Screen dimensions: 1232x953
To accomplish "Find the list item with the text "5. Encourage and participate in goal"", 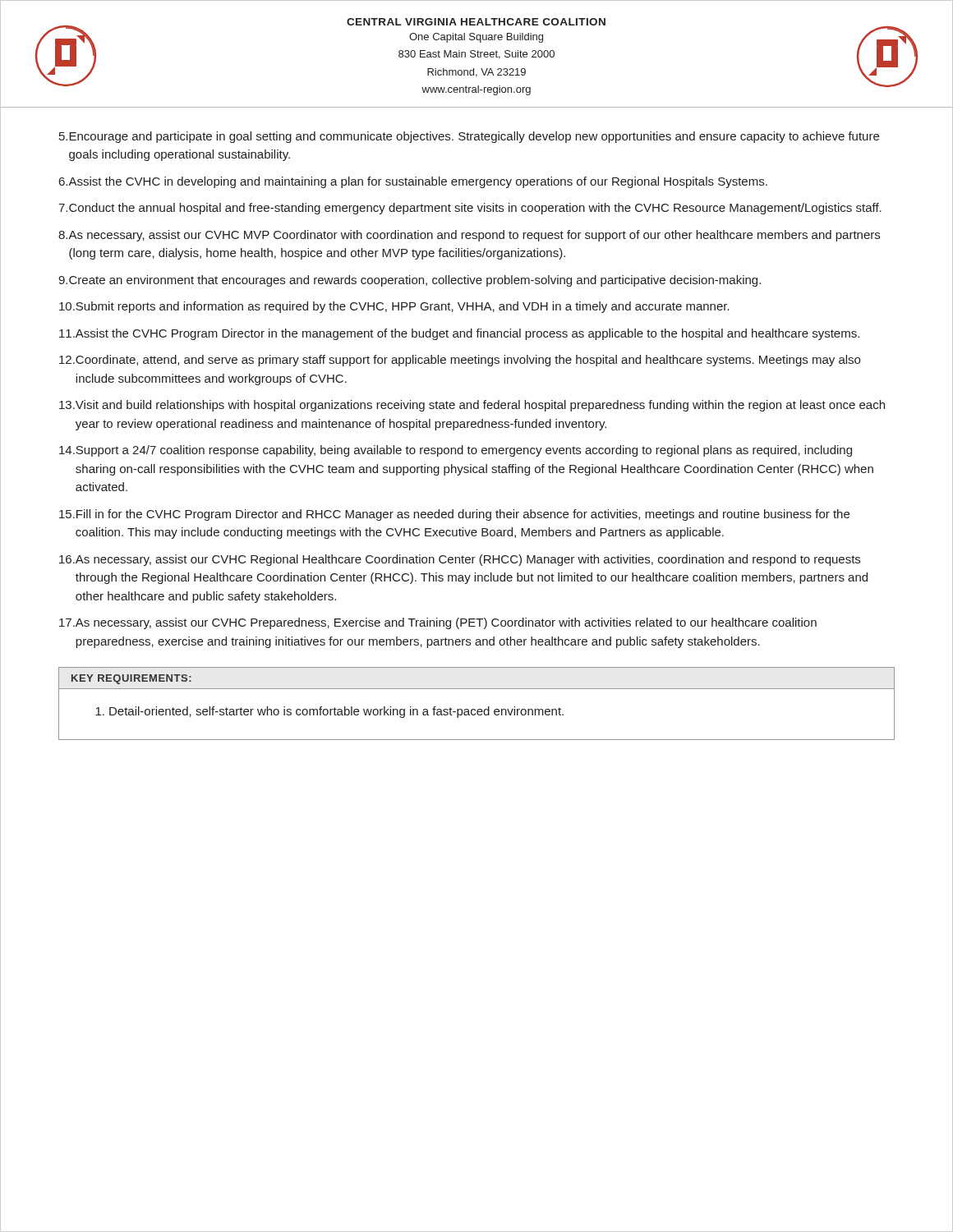I will coord(476,146).
